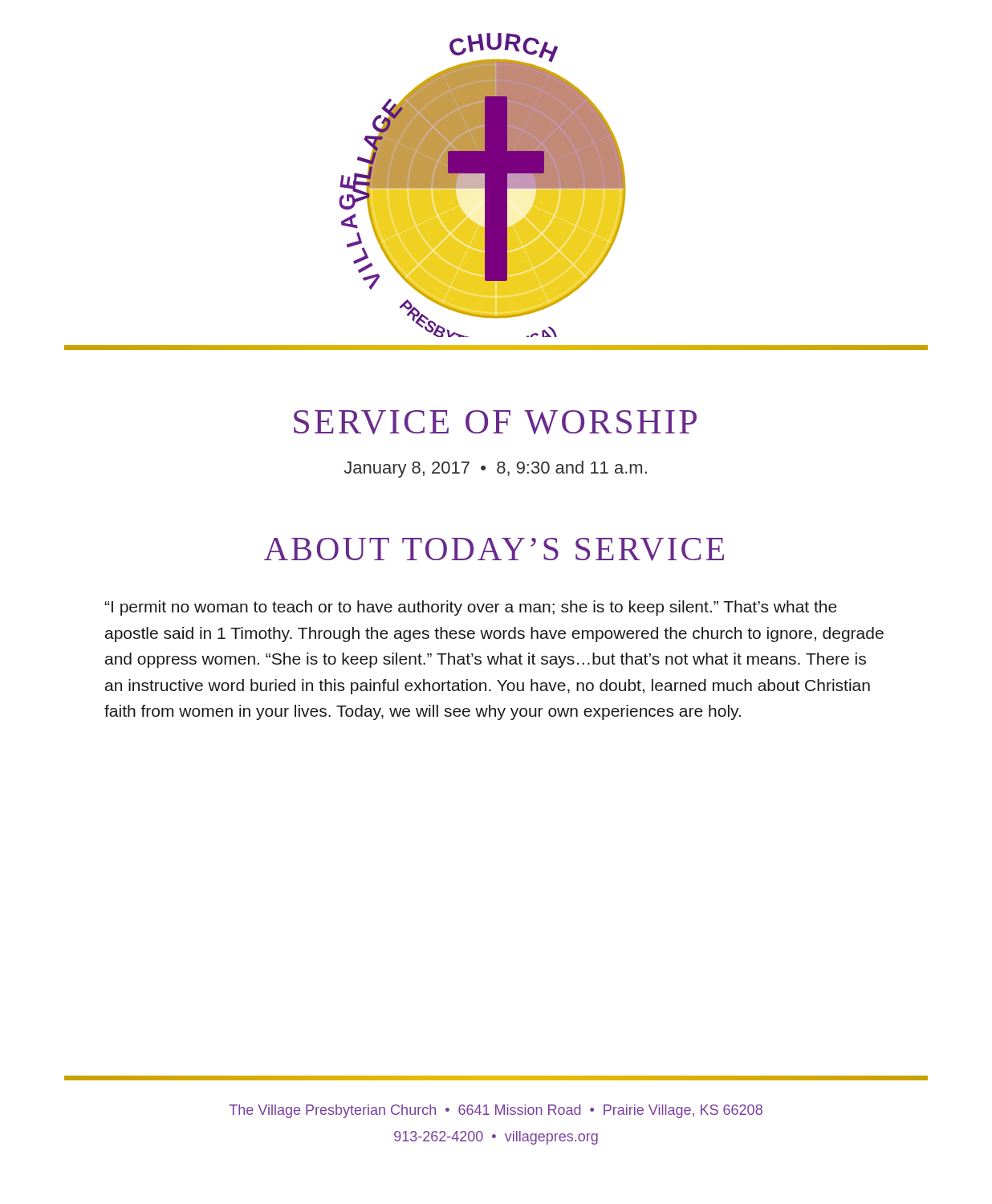Select the title
Screen dimensions: 1204x992
496,422
